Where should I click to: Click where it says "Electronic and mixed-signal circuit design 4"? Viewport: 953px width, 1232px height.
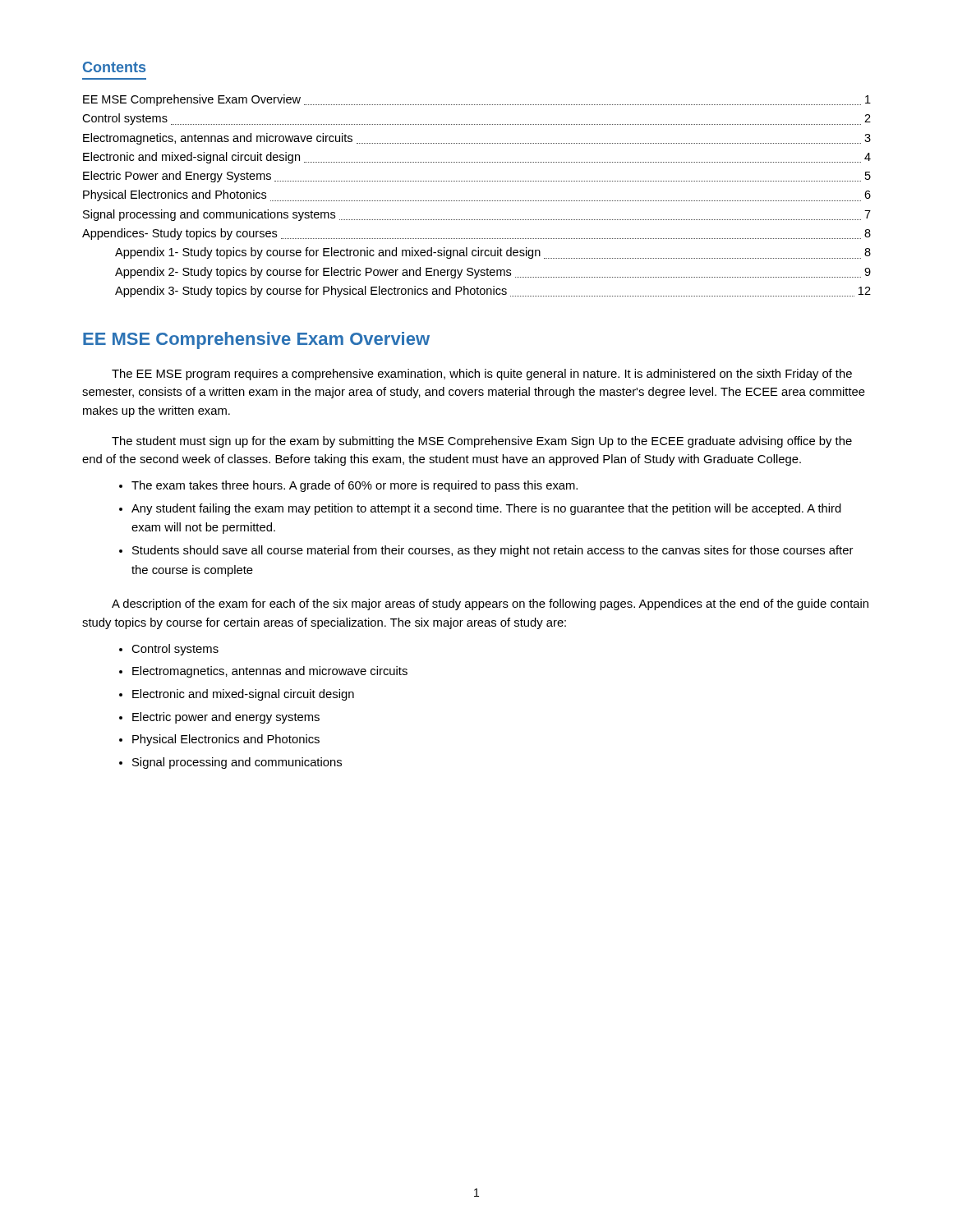476,157
